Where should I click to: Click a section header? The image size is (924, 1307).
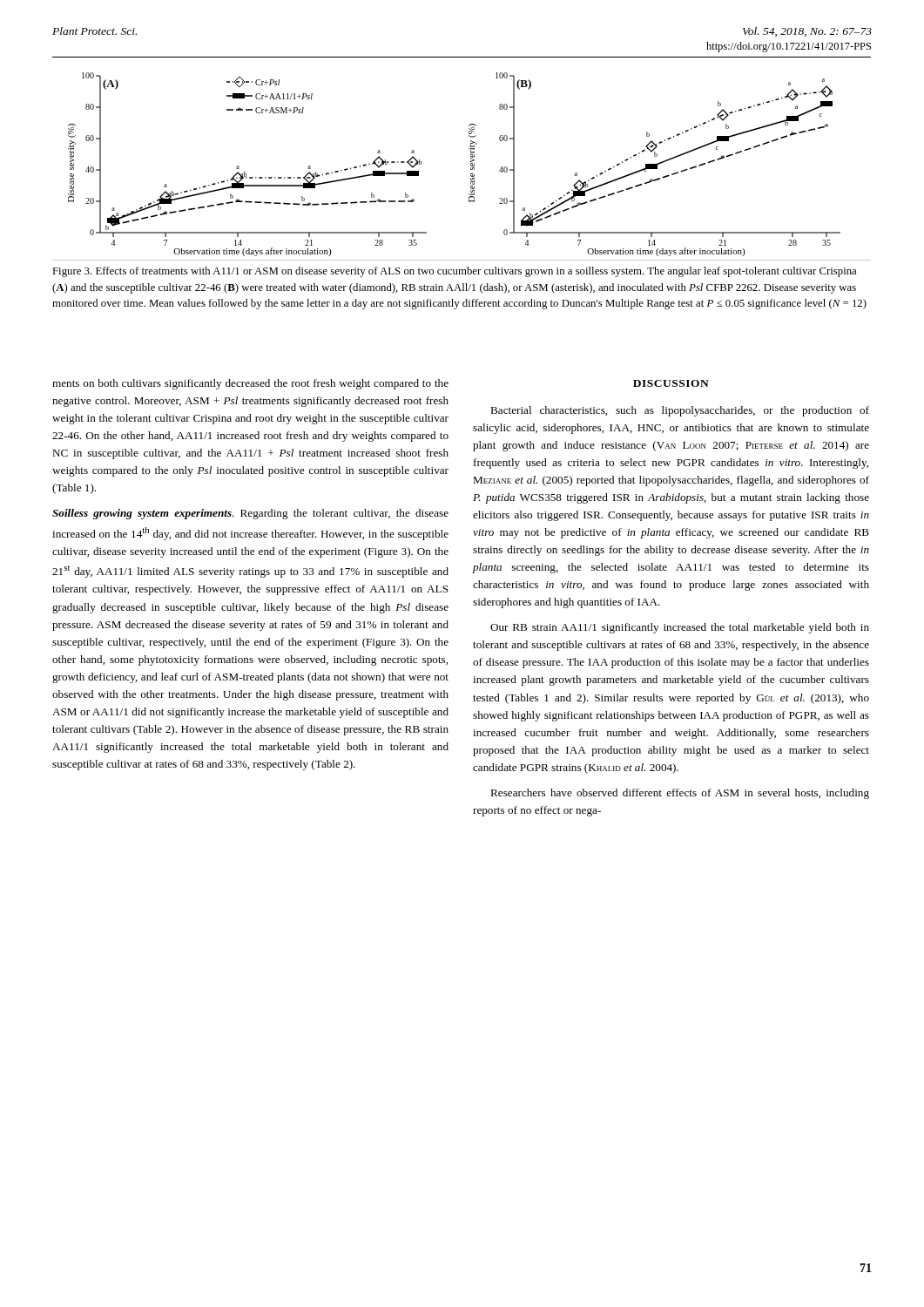click(671, 383)
